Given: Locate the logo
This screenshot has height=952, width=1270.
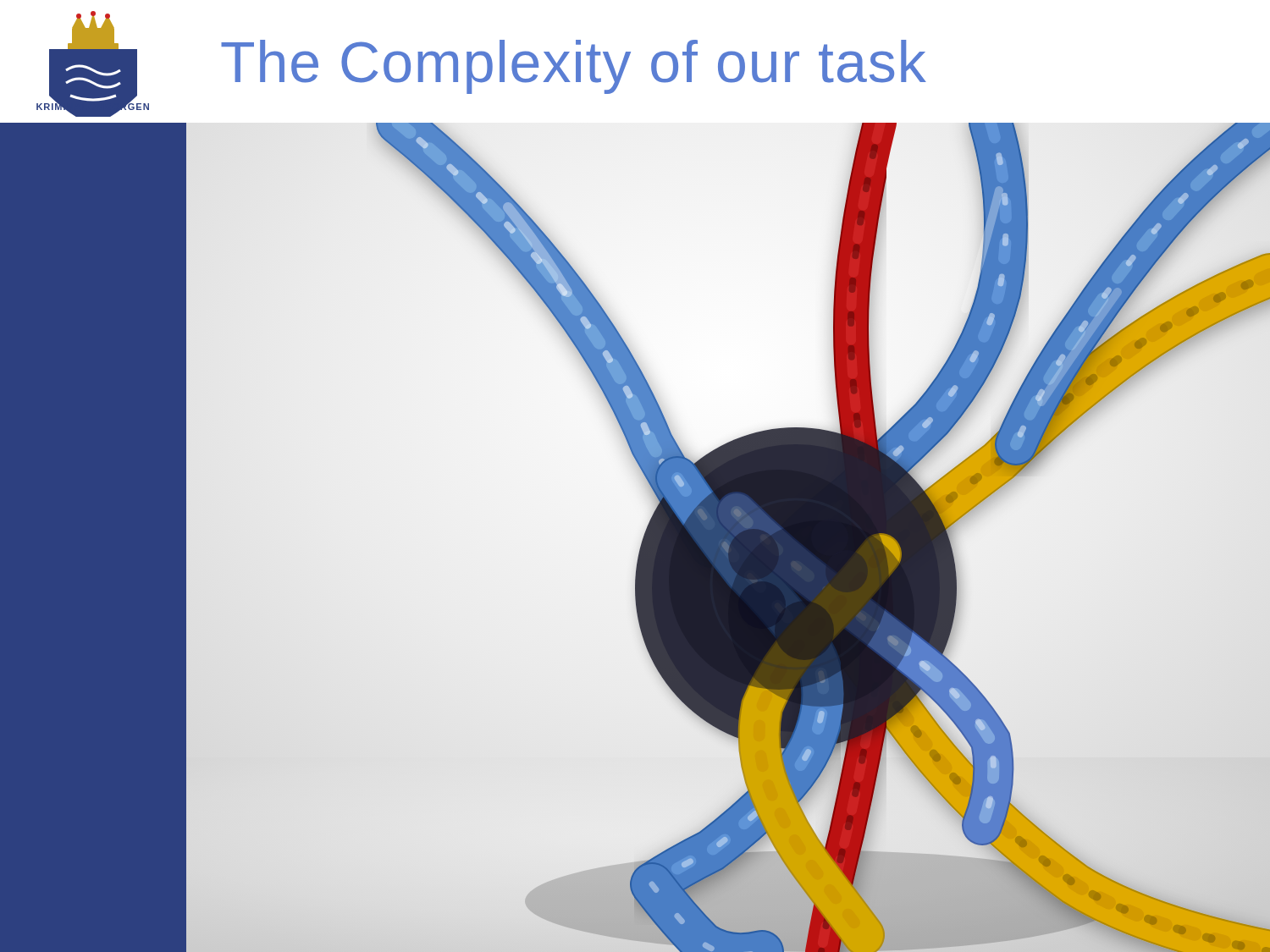Looking at the screenshot, I should 93,61.
